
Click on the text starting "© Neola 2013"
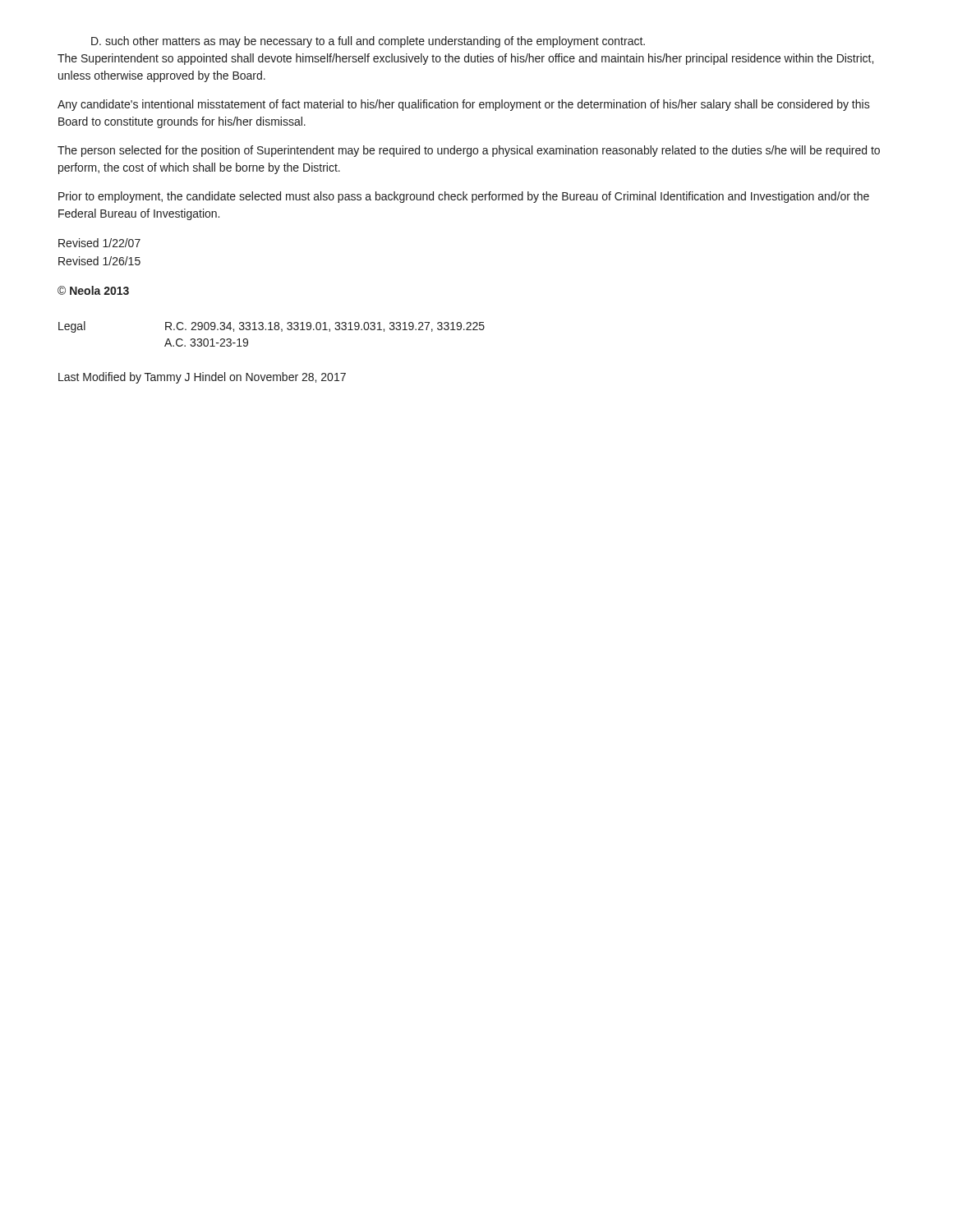pos(93,291)
